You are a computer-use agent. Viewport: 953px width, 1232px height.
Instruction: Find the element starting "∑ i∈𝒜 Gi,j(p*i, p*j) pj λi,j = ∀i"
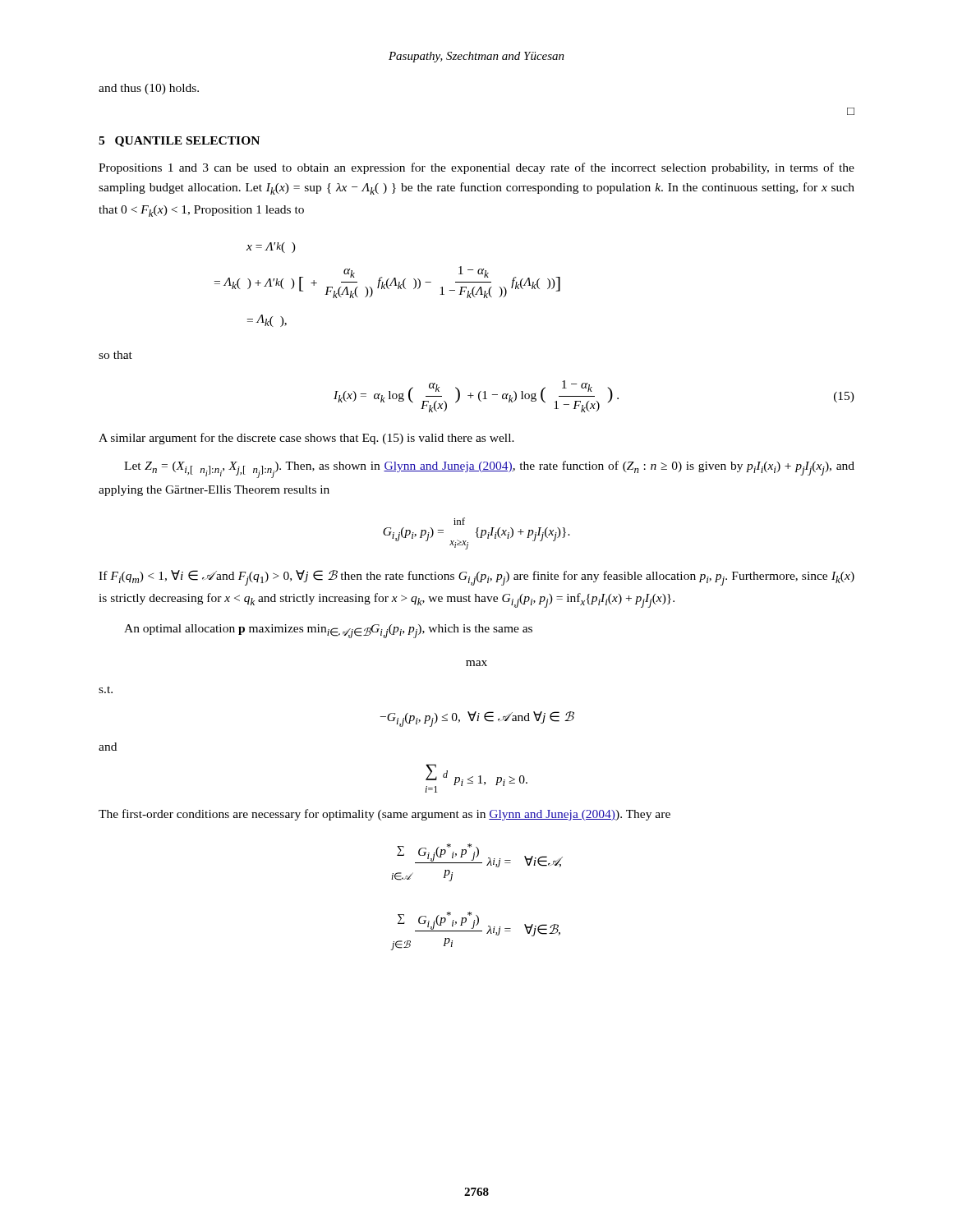click(x=480, y=855)
